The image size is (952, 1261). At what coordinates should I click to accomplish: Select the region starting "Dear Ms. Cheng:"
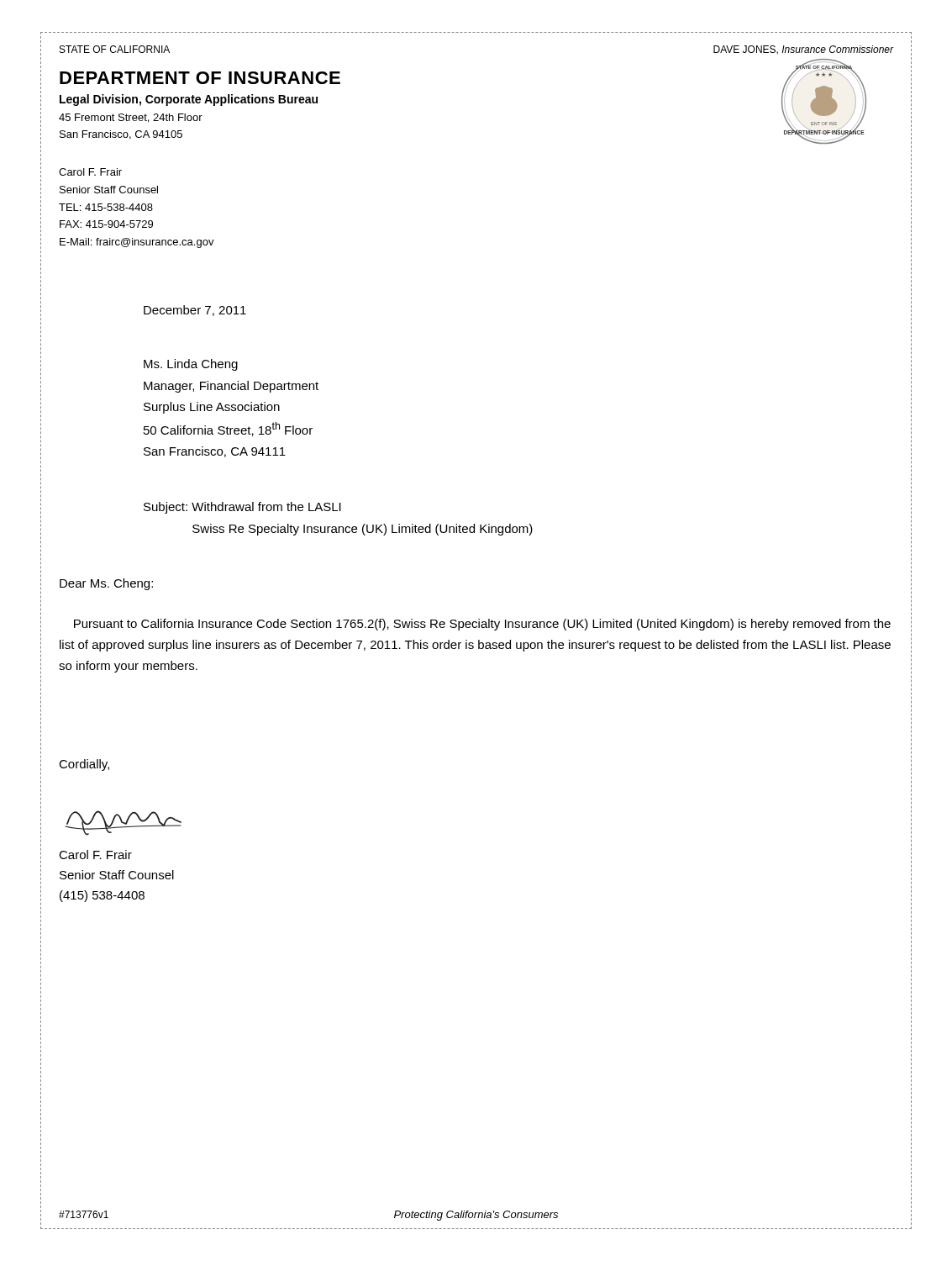106,583
